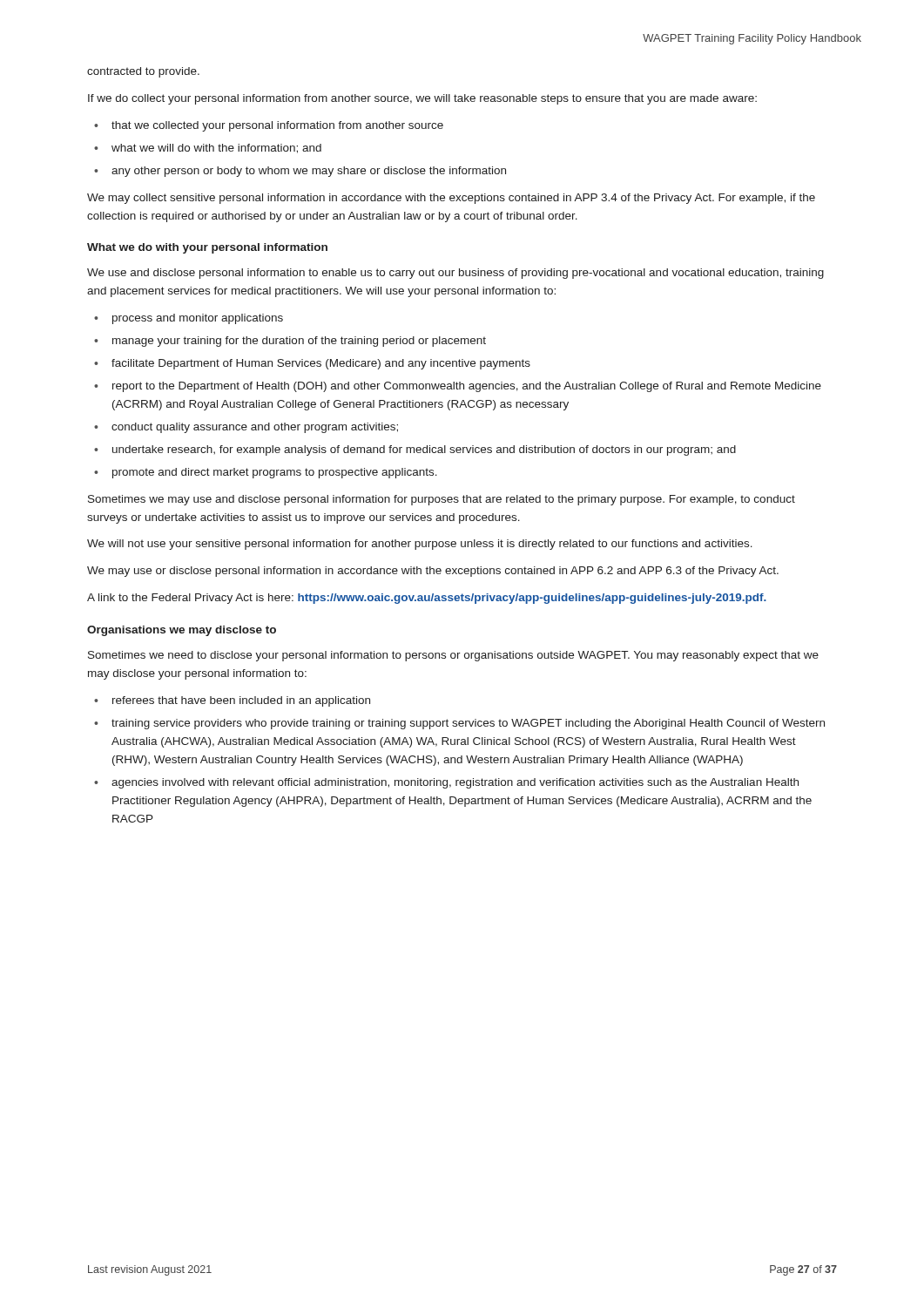Click the passage that begins "We may use or disclose personal"
The image size is (924, 1307).
pos(433,571)
